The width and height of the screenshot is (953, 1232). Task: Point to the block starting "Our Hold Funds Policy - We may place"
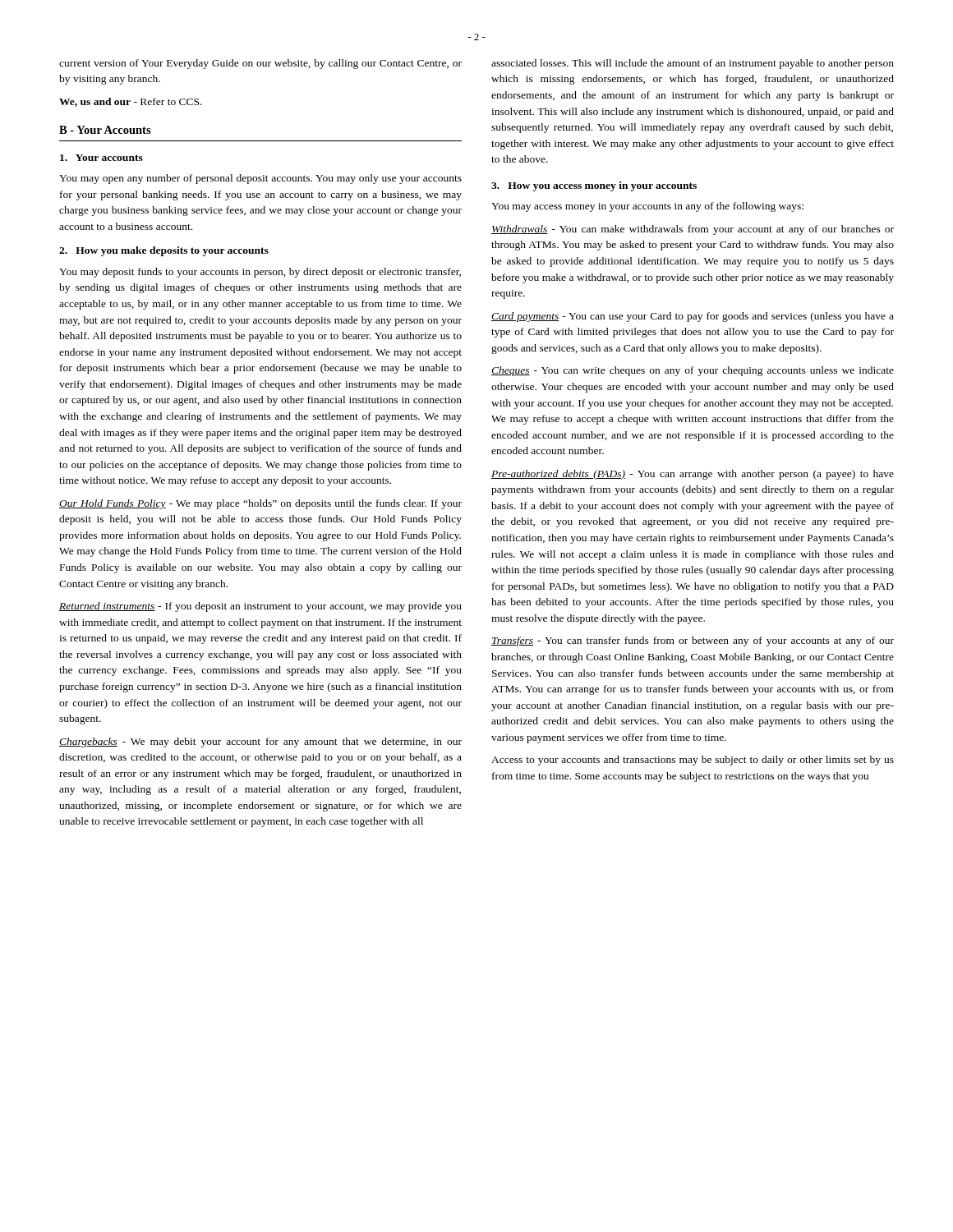coord(260,543)
